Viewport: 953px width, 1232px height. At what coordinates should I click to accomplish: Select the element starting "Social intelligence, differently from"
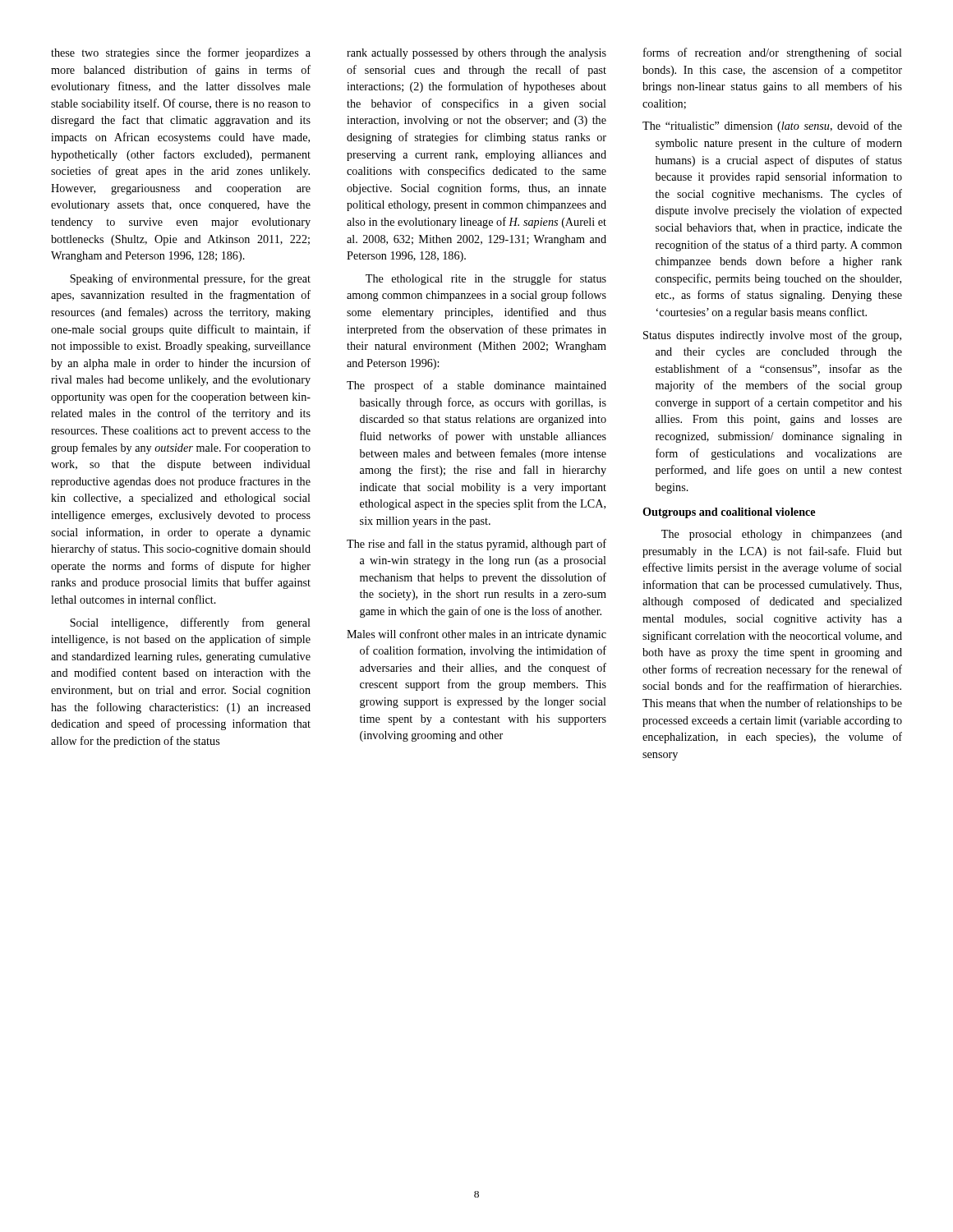[181, 682]
